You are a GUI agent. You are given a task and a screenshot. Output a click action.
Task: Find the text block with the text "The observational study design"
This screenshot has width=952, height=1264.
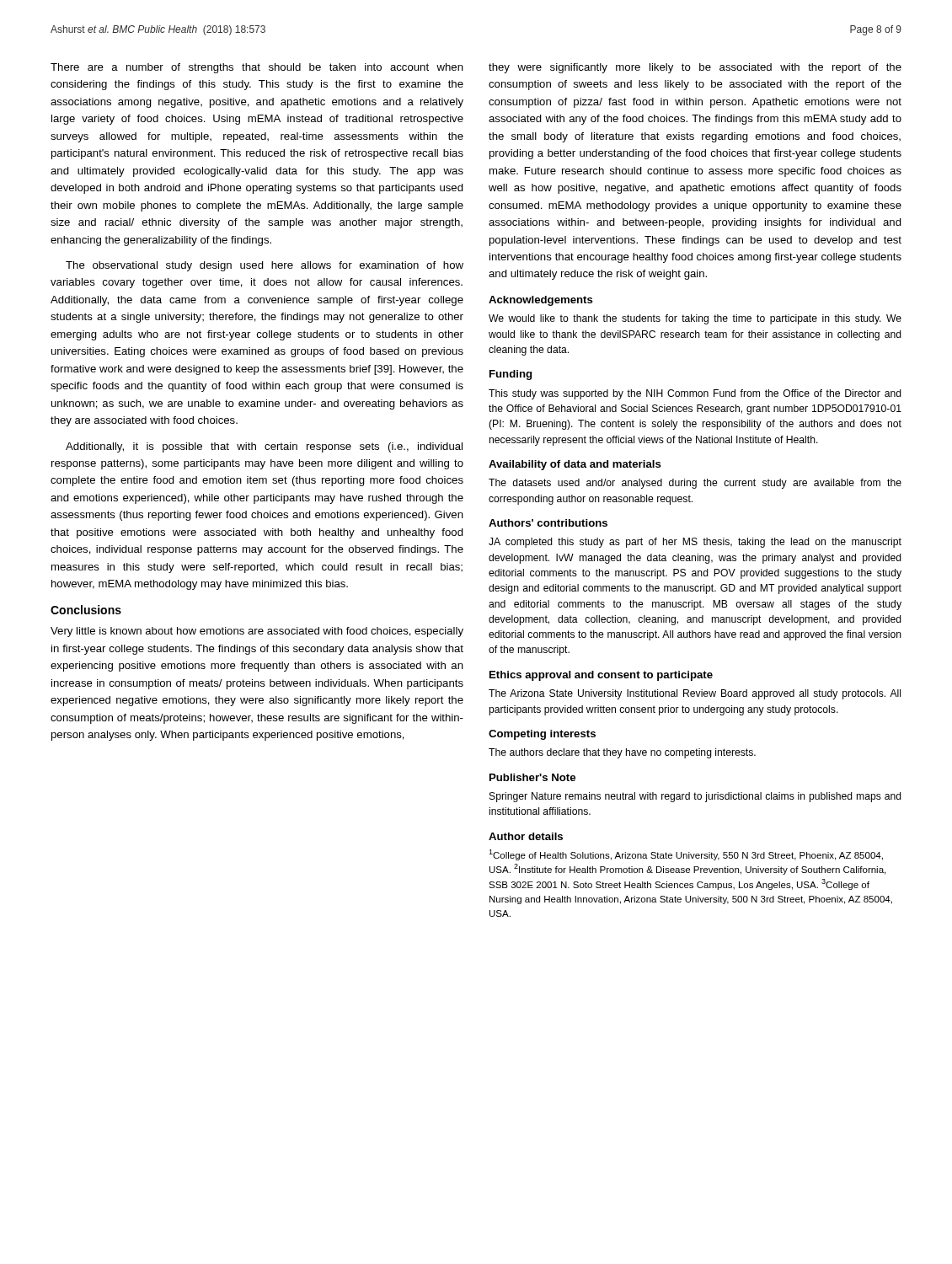point(257,343)
